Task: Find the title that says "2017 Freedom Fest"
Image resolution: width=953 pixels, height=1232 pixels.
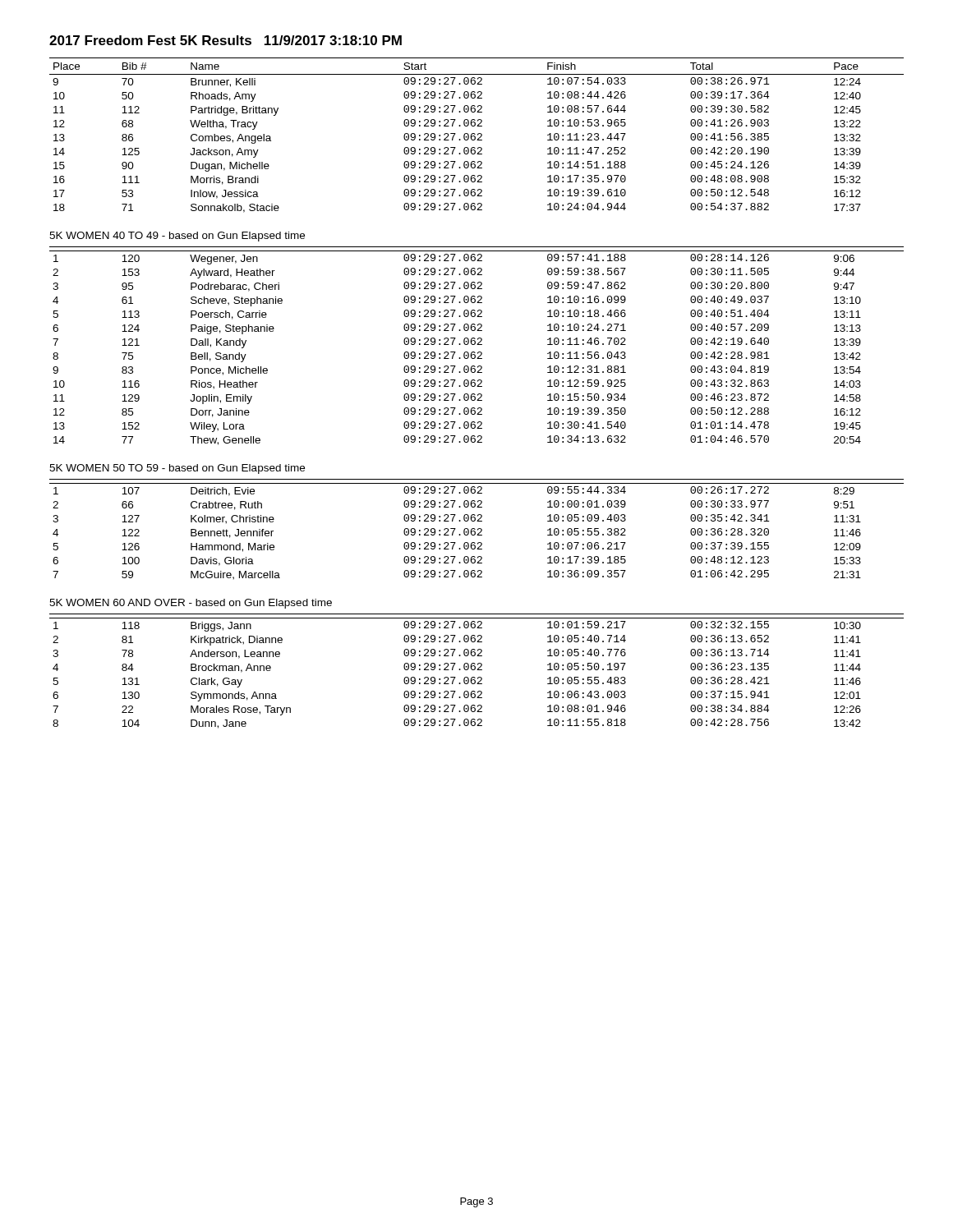Action: pos(226,41)
